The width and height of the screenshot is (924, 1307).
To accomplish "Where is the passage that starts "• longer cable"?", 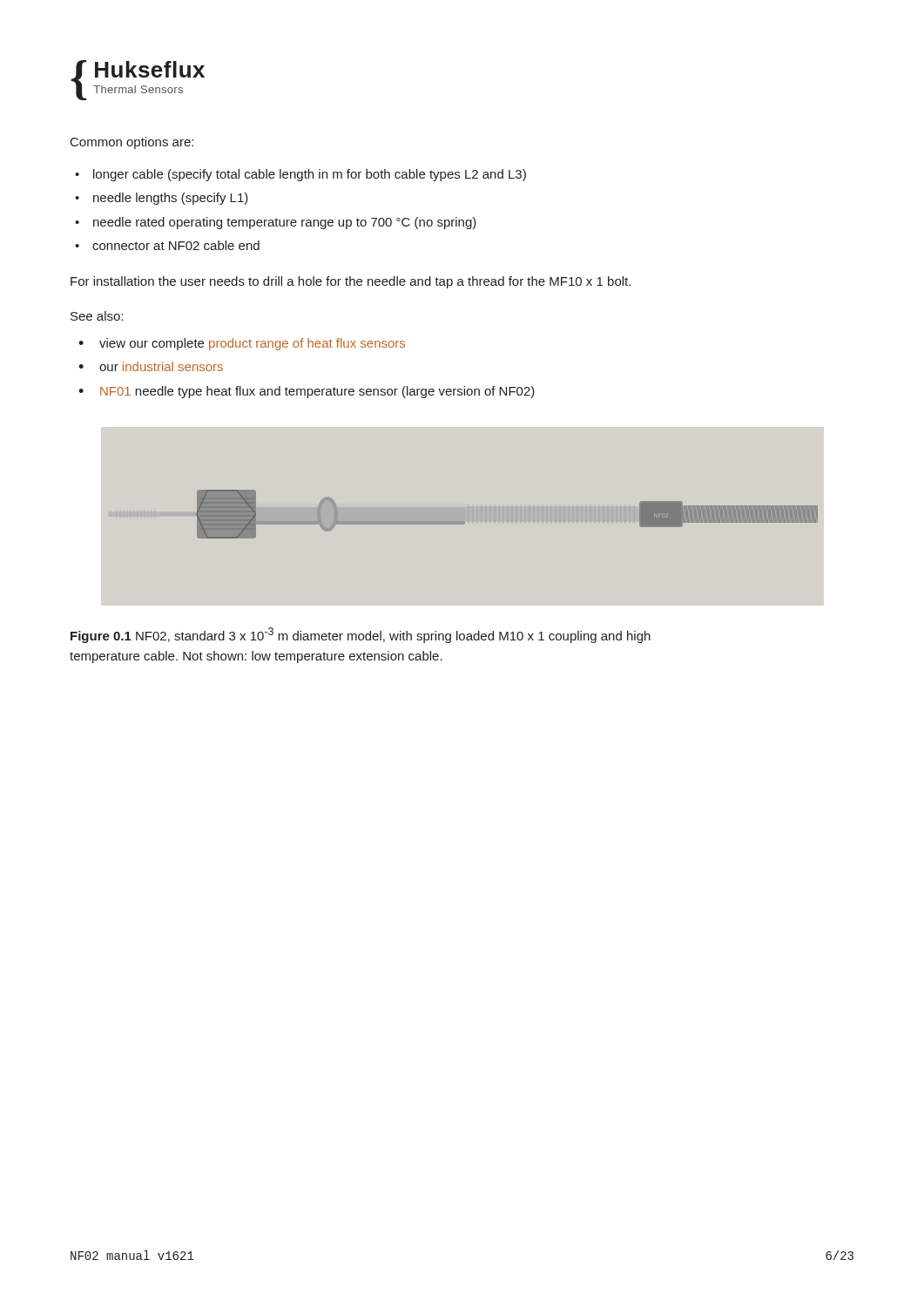I will tap(301, 174).
